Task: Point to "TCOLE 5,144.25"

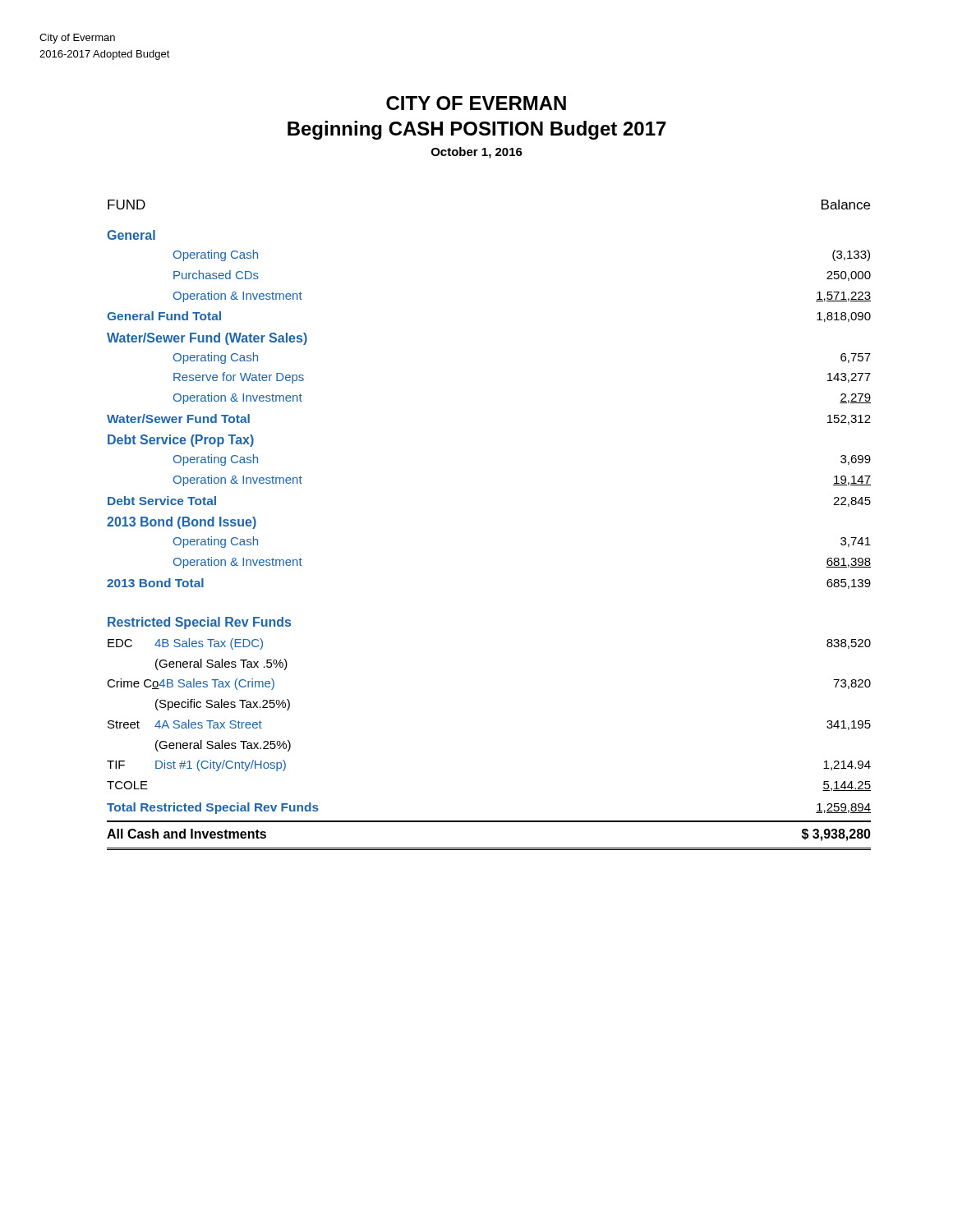Action: click(124, 786)
